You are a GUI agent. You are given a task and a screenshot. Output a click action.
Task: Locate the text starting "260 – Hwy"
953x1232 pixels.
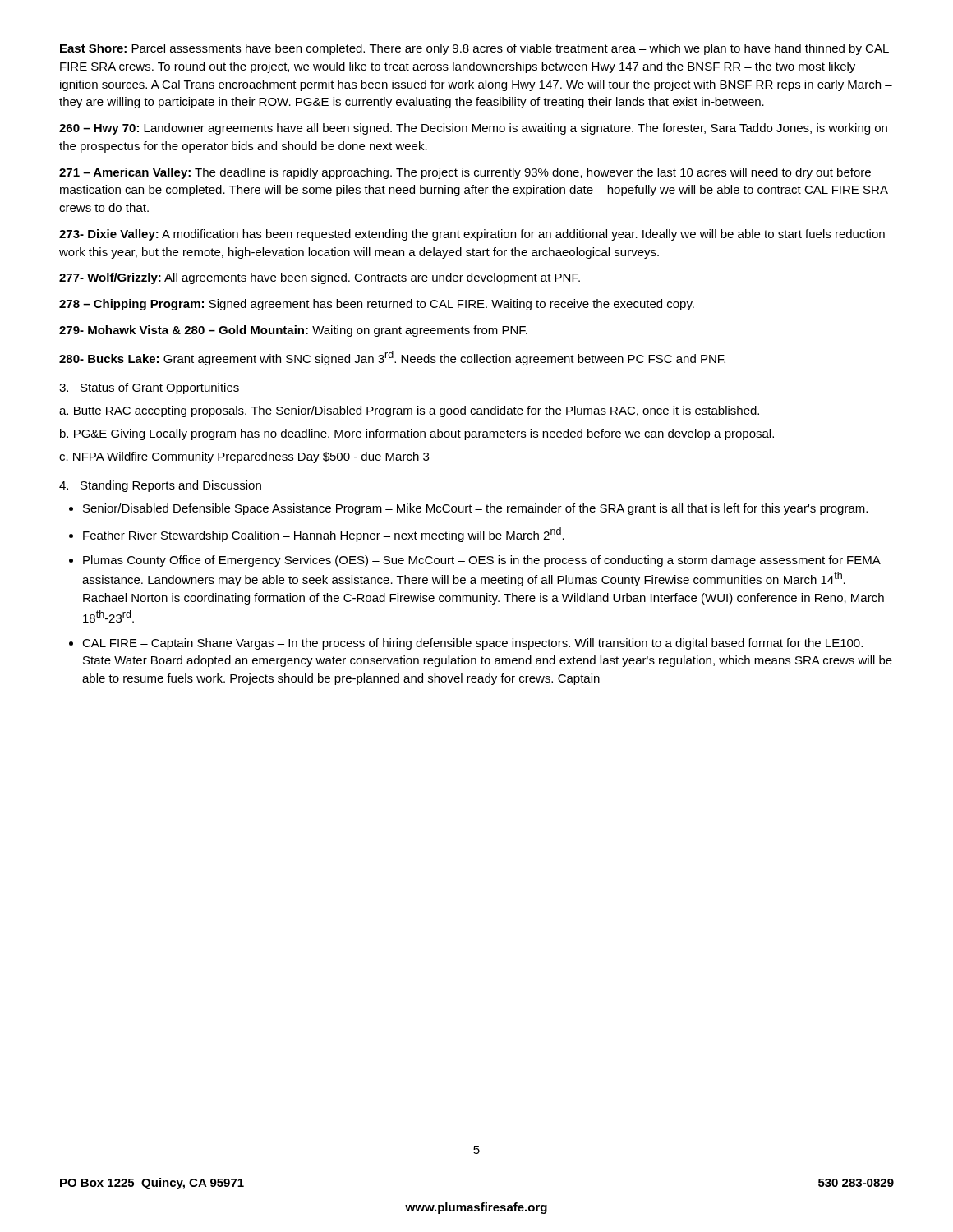474,137
